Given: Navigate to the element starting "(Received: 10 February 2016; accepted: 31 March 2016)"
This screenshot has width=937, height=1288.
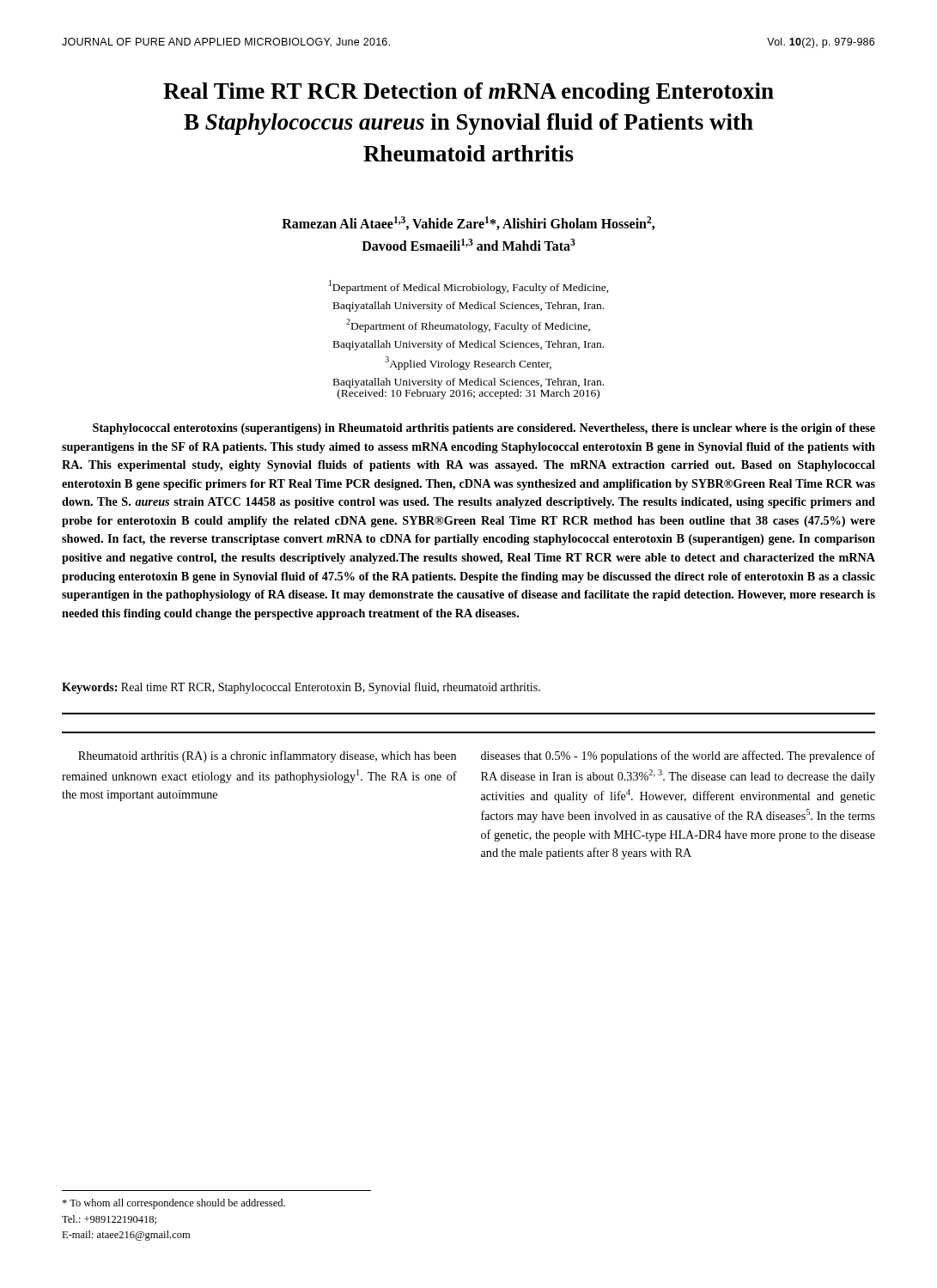Looking at the screenshot, I should coord(468,393).
